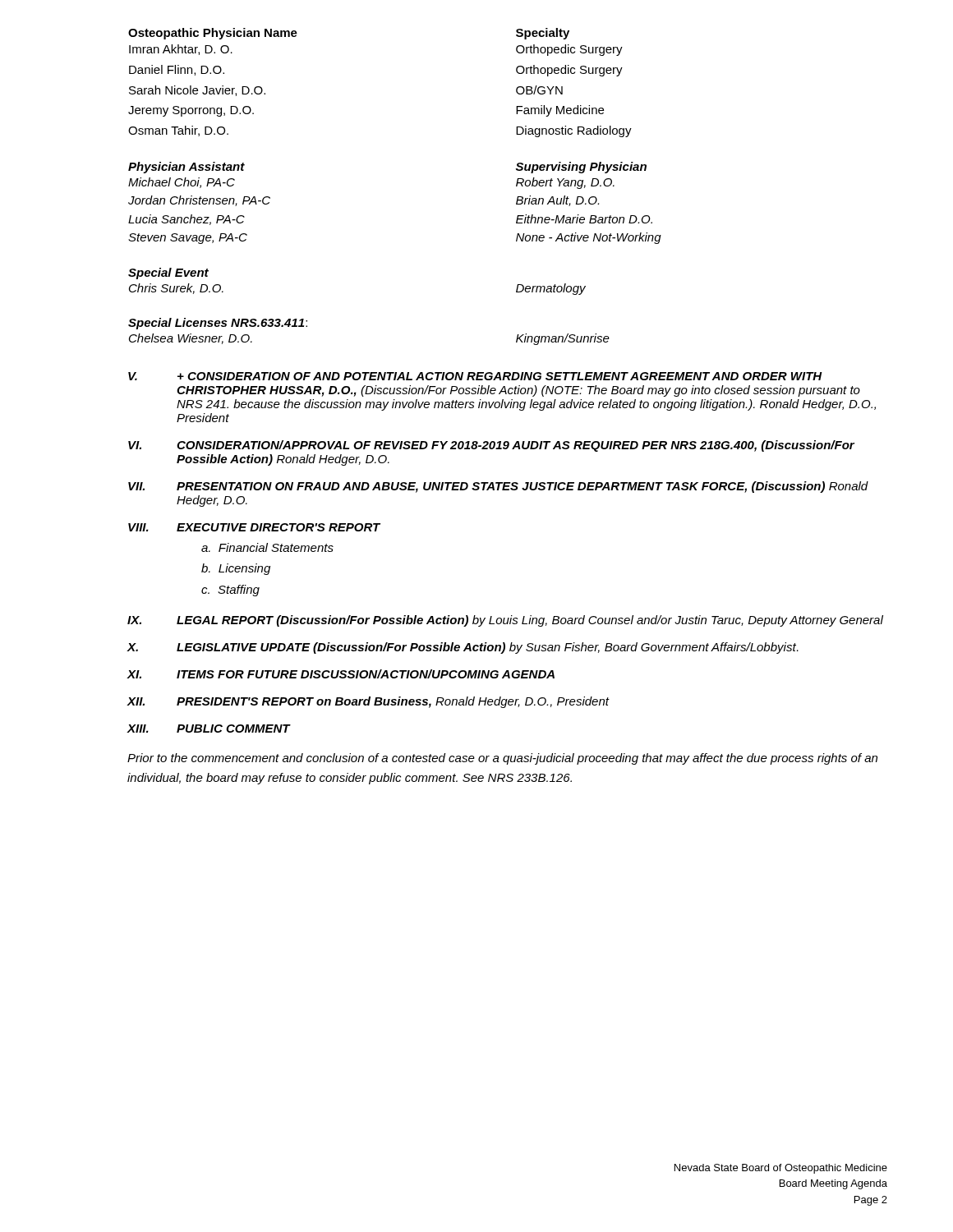Image resolution: width=953 pixels, height=1232 pixels.
Task: Click the passage that begins "XI. ITEMS FOR FUTURE DISCUSSION/ACTION/UPCOMING"
Action: [x=507, y=674]
